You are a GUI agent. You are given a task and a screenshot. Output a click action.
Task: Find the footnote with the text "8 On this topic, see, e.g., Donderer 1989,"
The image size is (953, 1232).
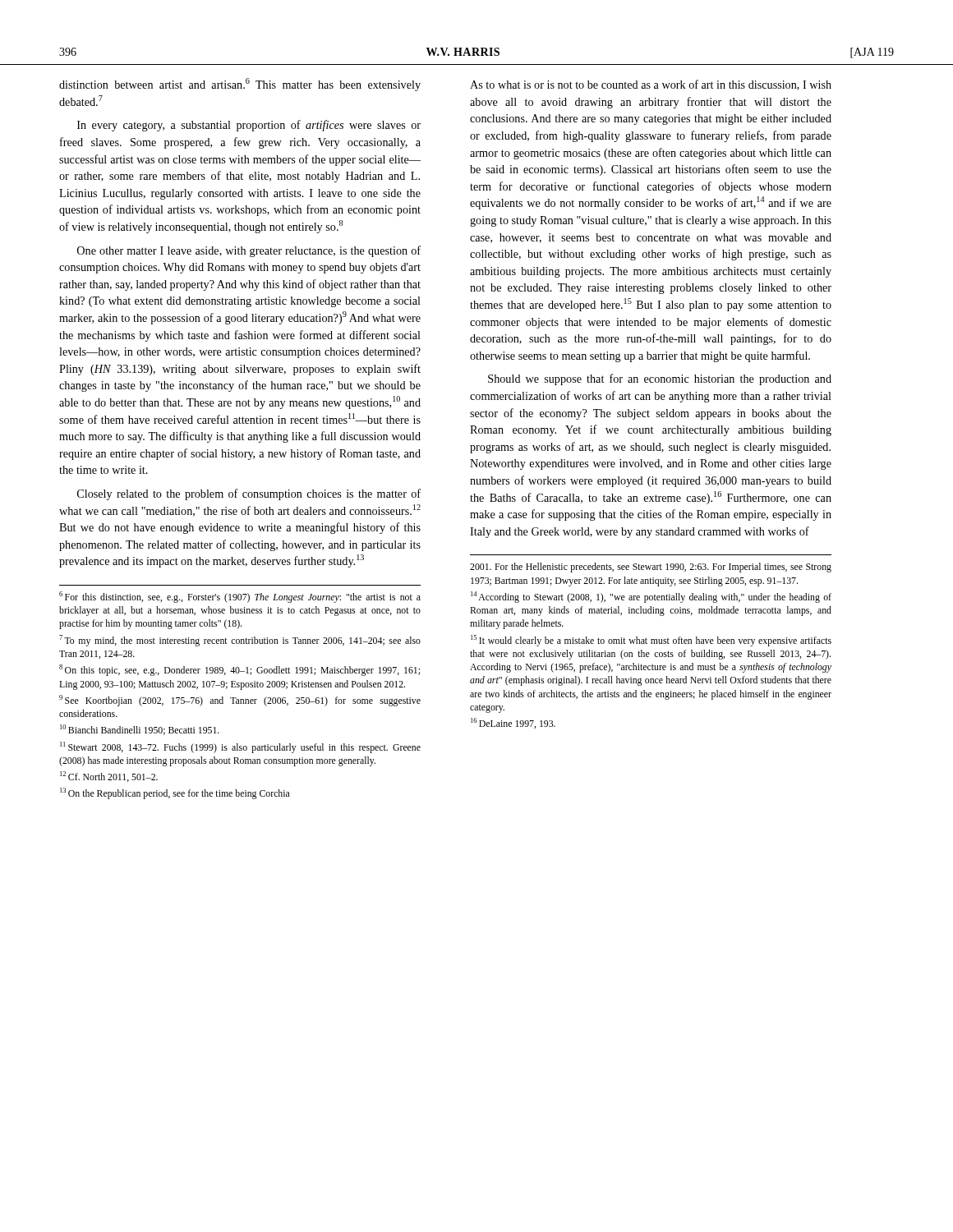click(x=240, y=677)
